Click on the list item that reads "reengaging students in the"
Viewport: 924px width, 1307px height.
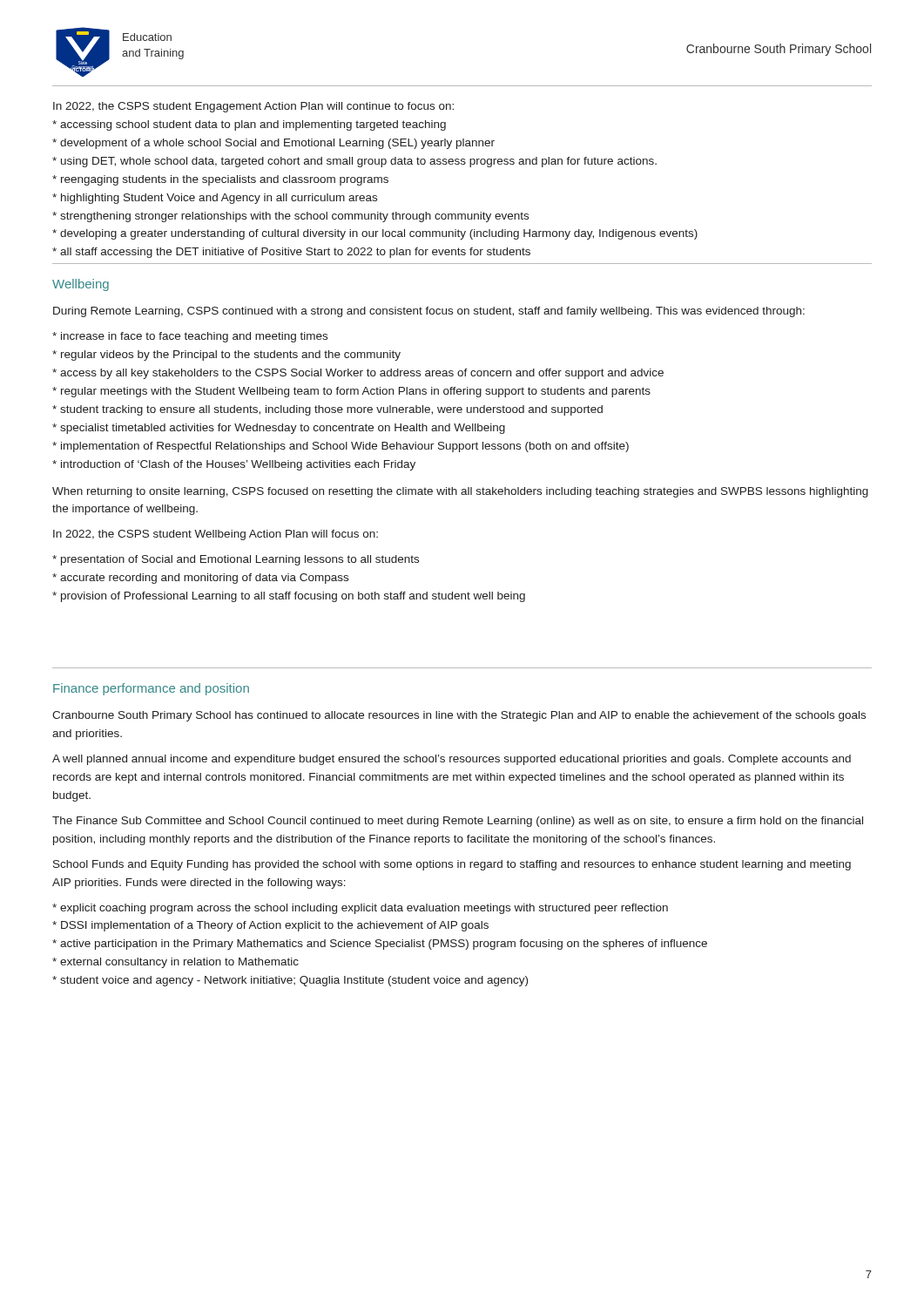[x=221, y=179]
